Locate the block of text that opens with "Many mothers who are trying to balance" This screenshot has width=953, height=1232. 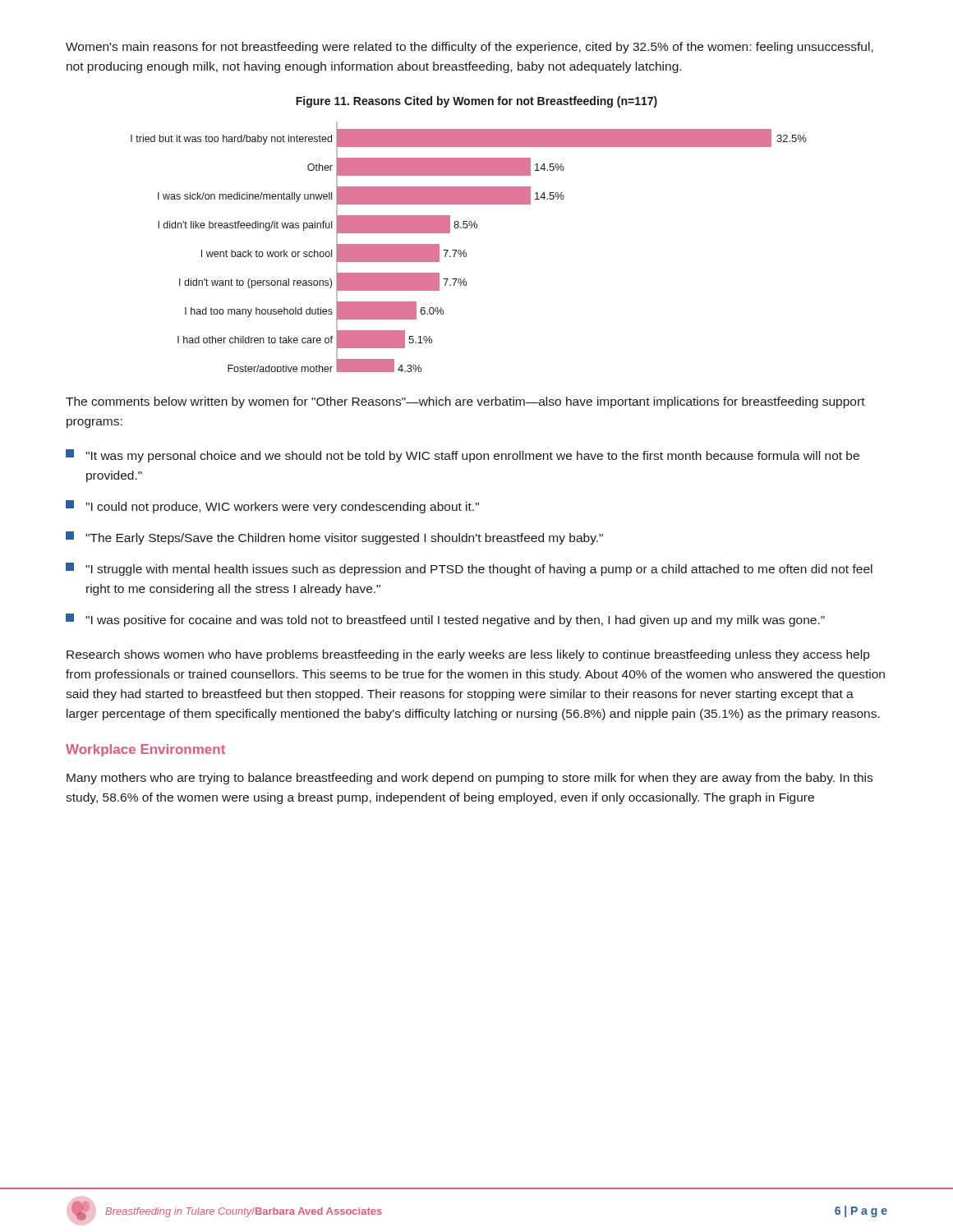(469, 787)
